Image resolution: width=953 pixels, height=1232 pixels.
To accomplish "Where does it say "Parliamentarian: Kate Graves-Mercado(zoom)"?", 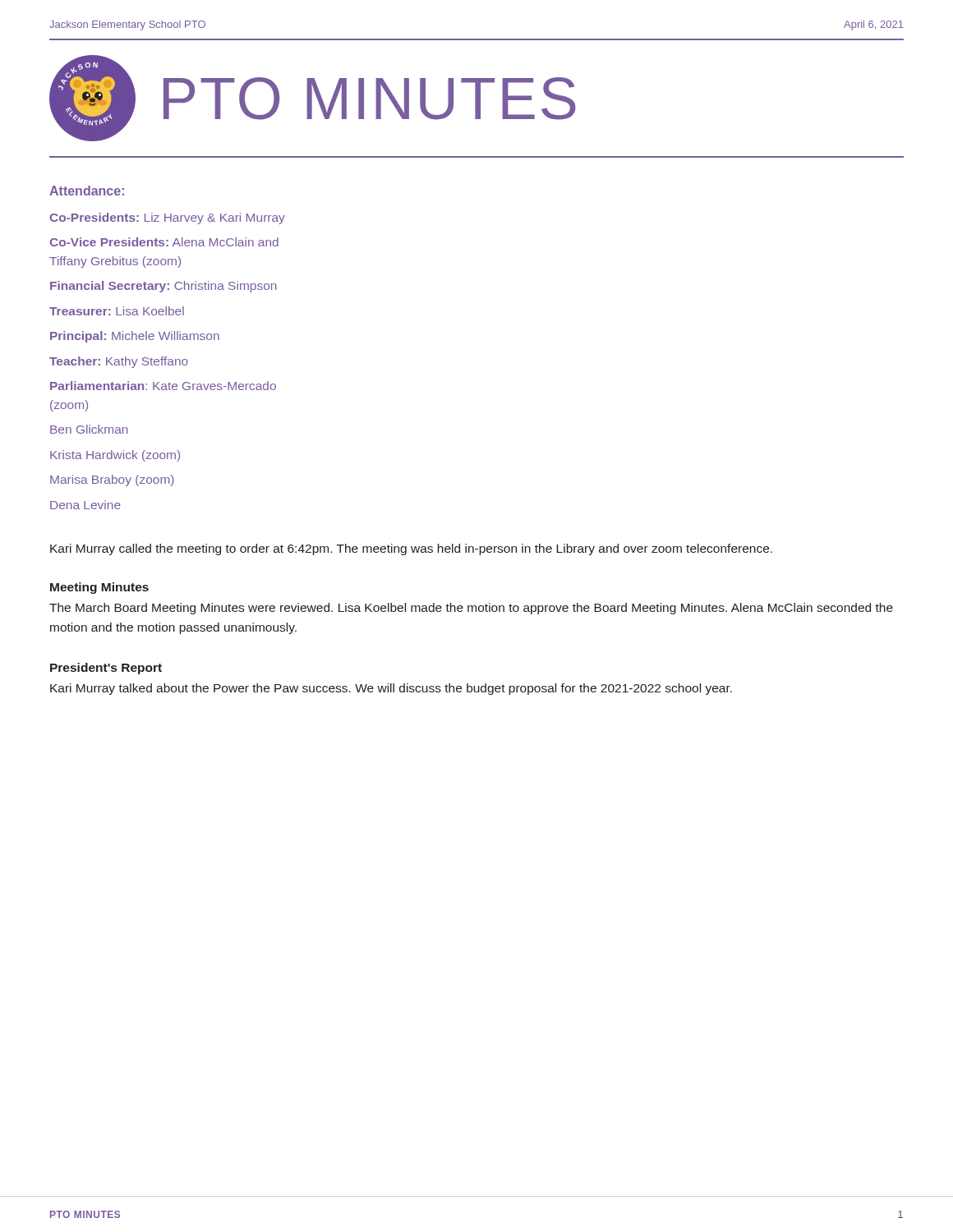I will [x=163, y=395].
